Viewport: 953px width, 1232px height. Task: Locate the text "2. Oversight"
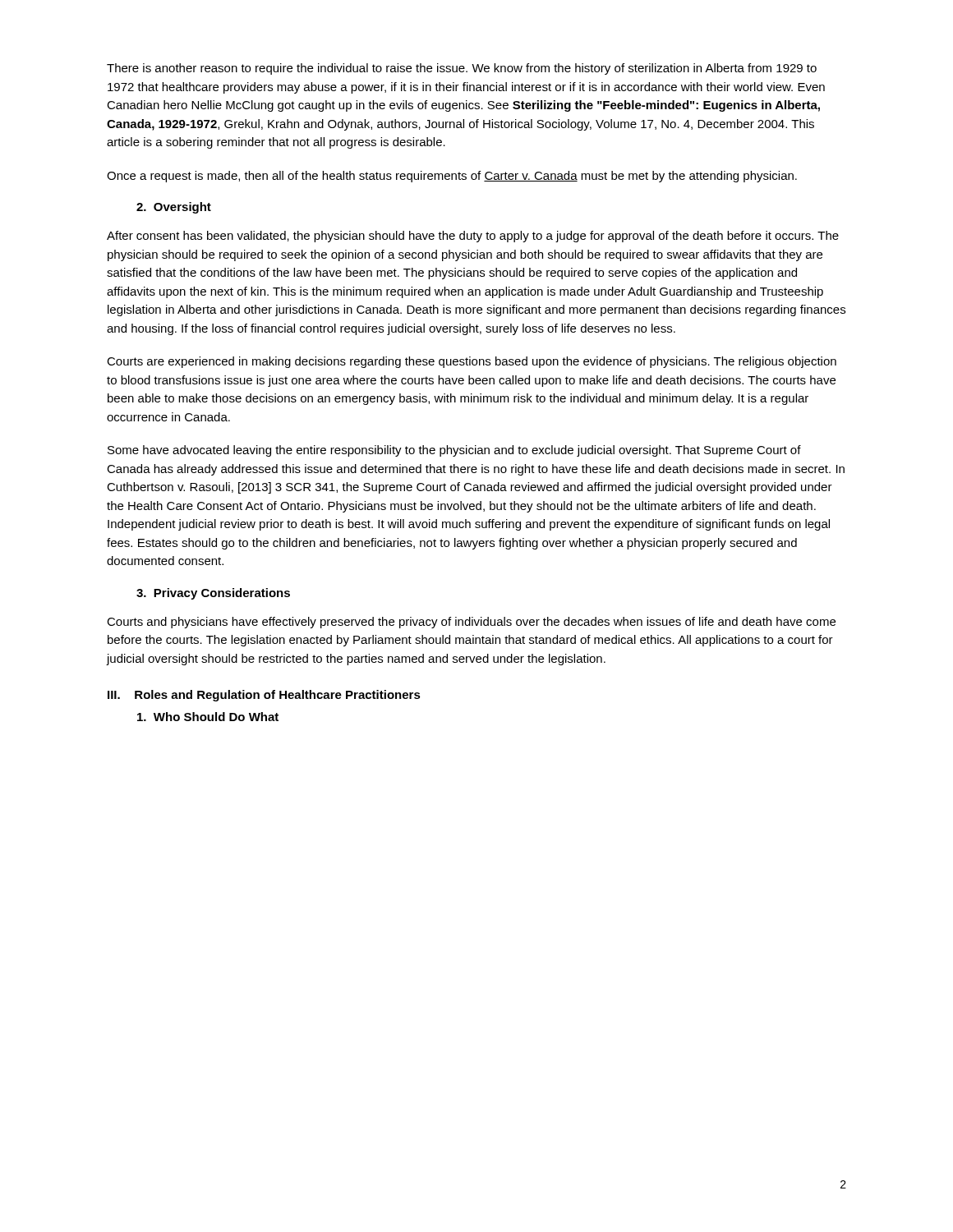[x=174, y=207]
